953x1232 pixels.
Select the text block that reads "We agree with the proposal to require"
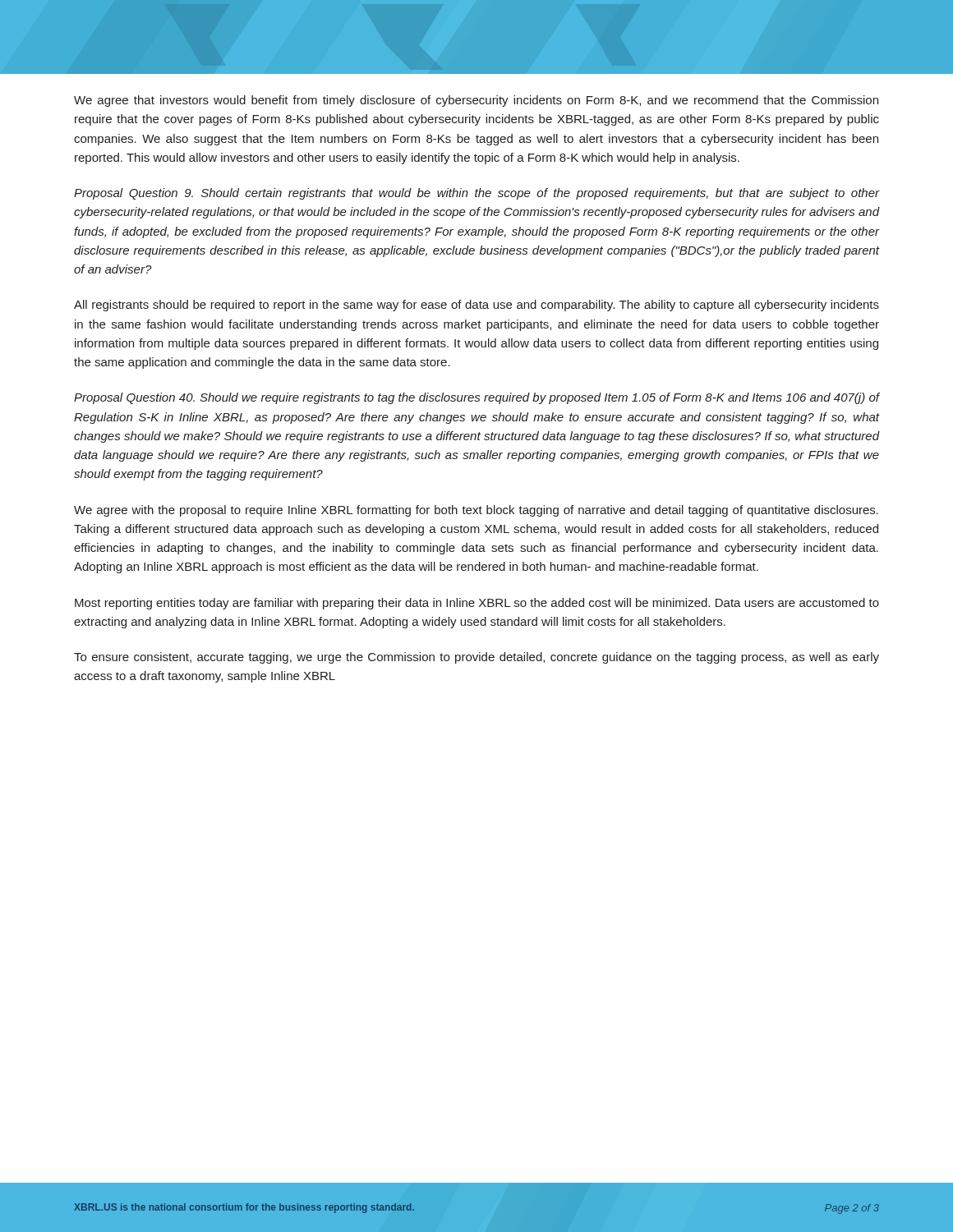click(476, 538)
